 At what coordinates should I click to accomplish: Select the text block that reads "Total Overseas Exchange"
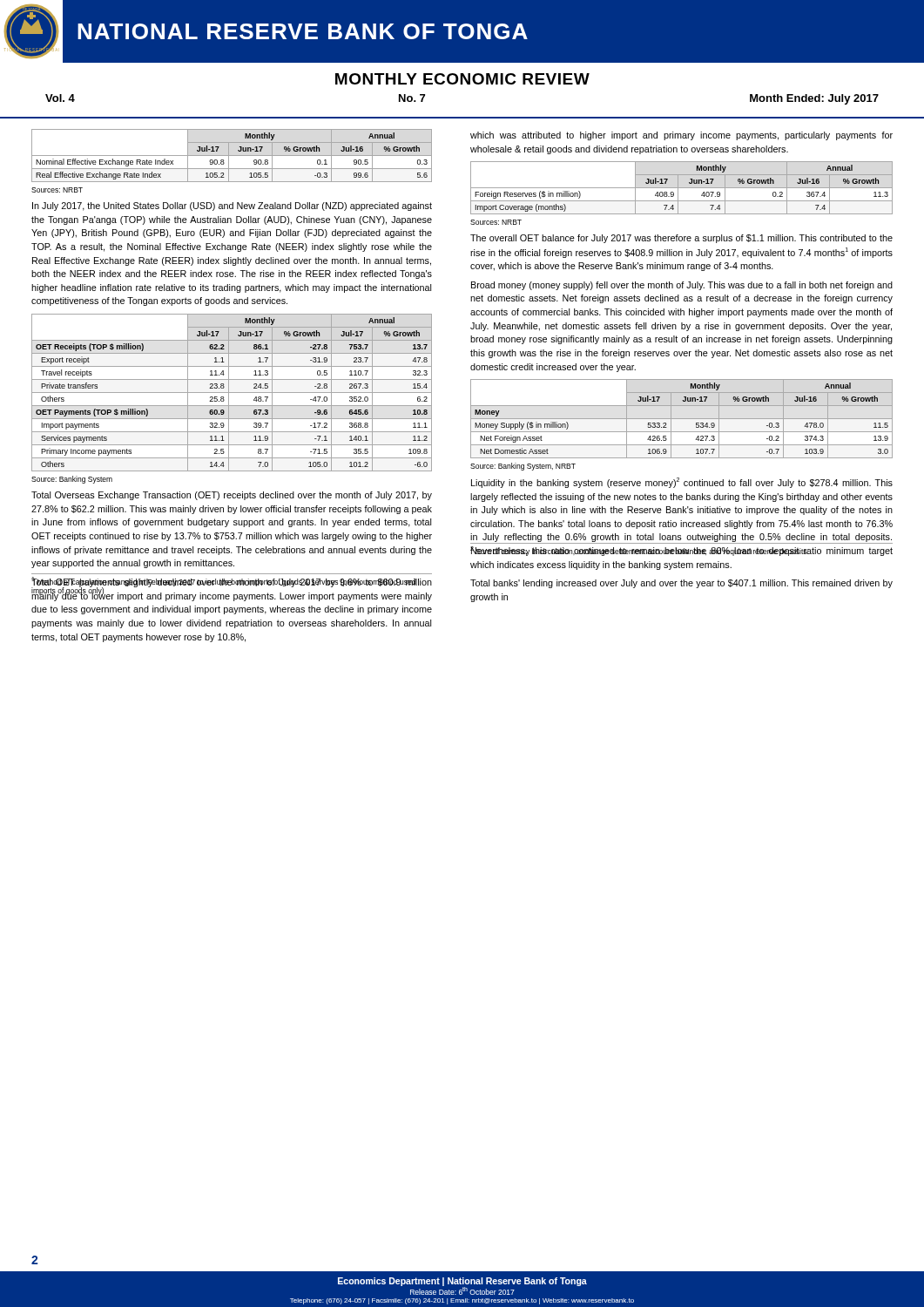pos(232,567)
